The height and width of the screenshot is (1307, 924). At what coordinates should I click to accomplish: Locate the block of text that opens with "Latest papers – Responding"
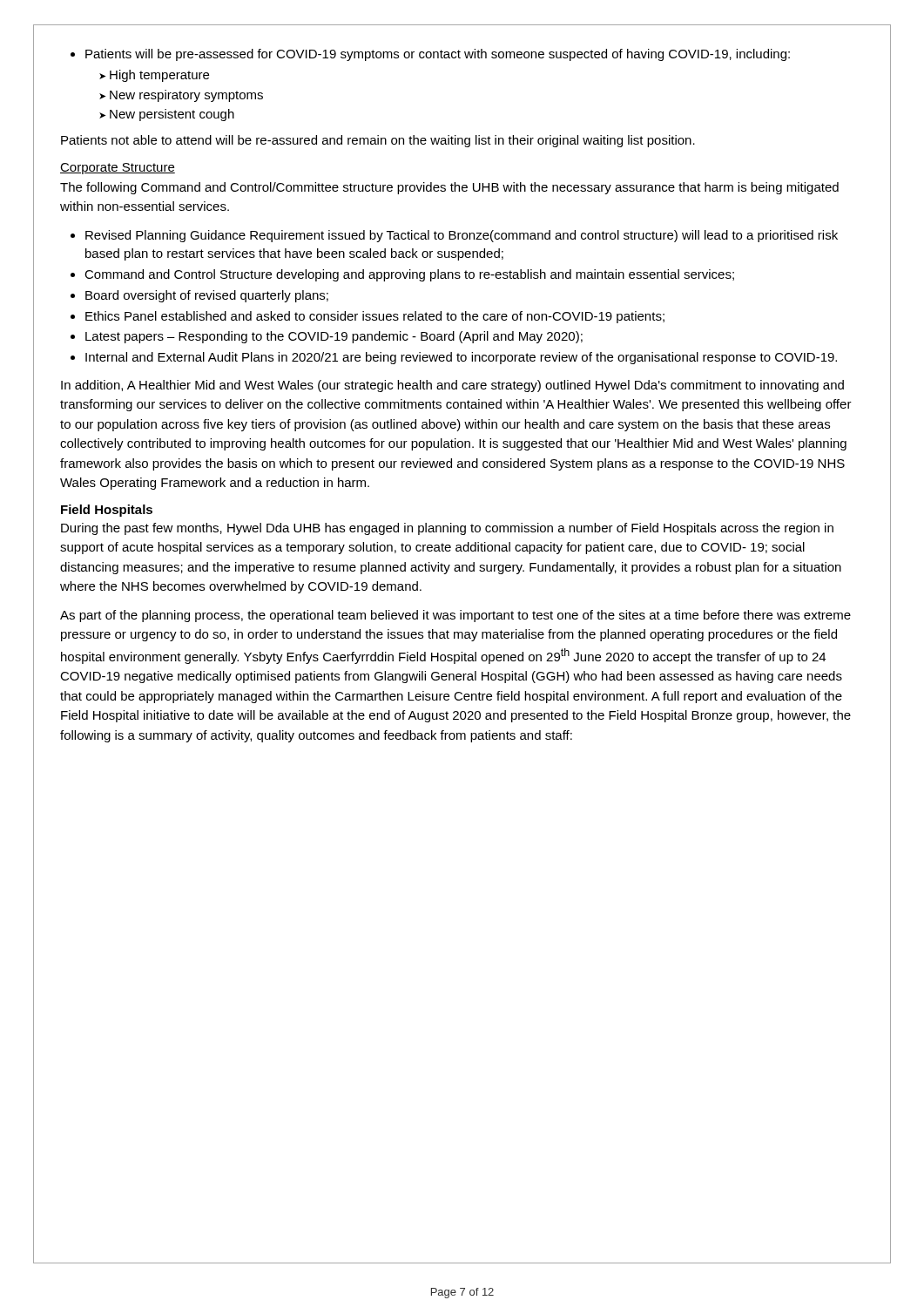coord(462,336)
